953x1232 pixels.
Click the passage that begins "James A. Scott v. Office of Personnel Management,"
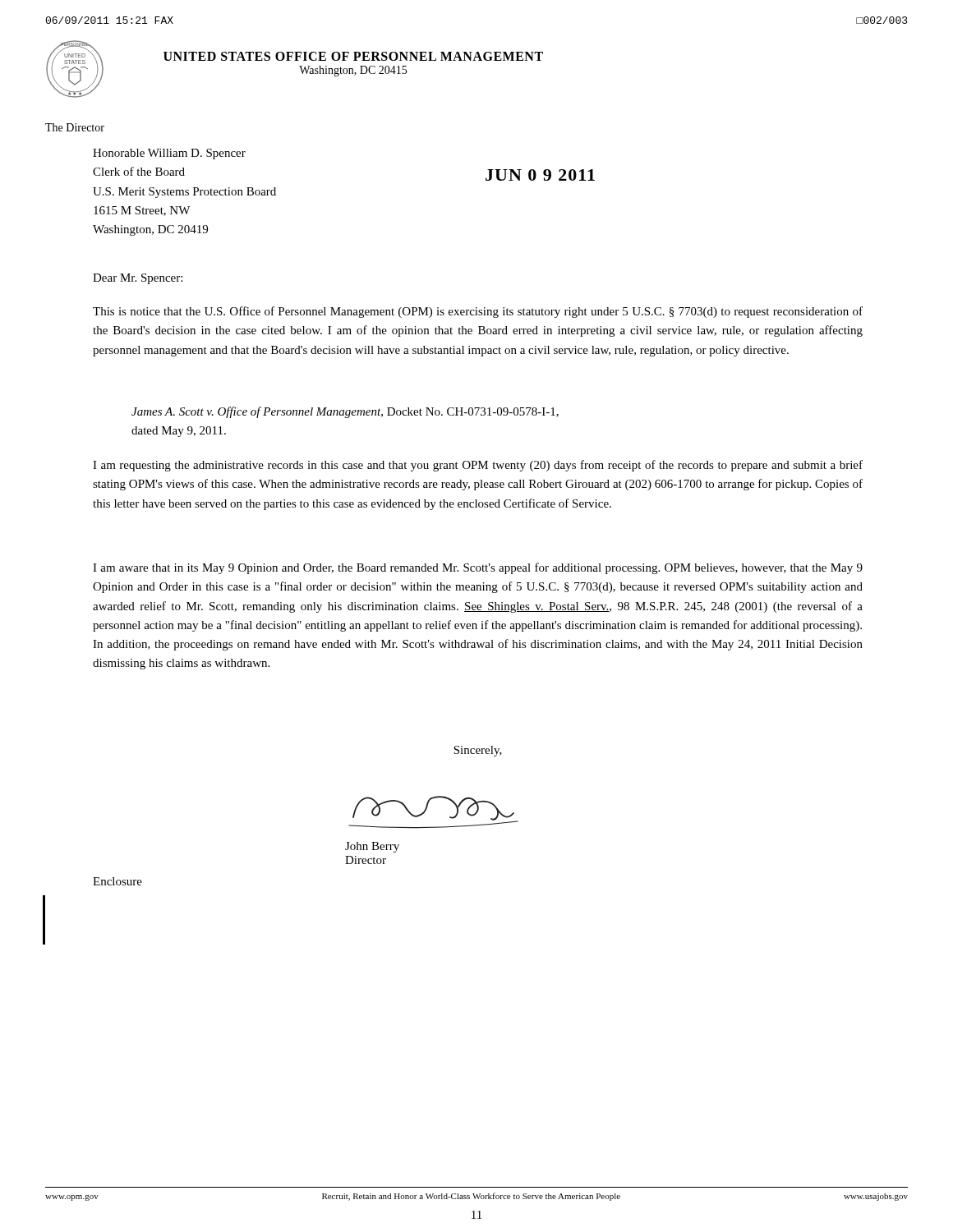click(x=345, y=421)
